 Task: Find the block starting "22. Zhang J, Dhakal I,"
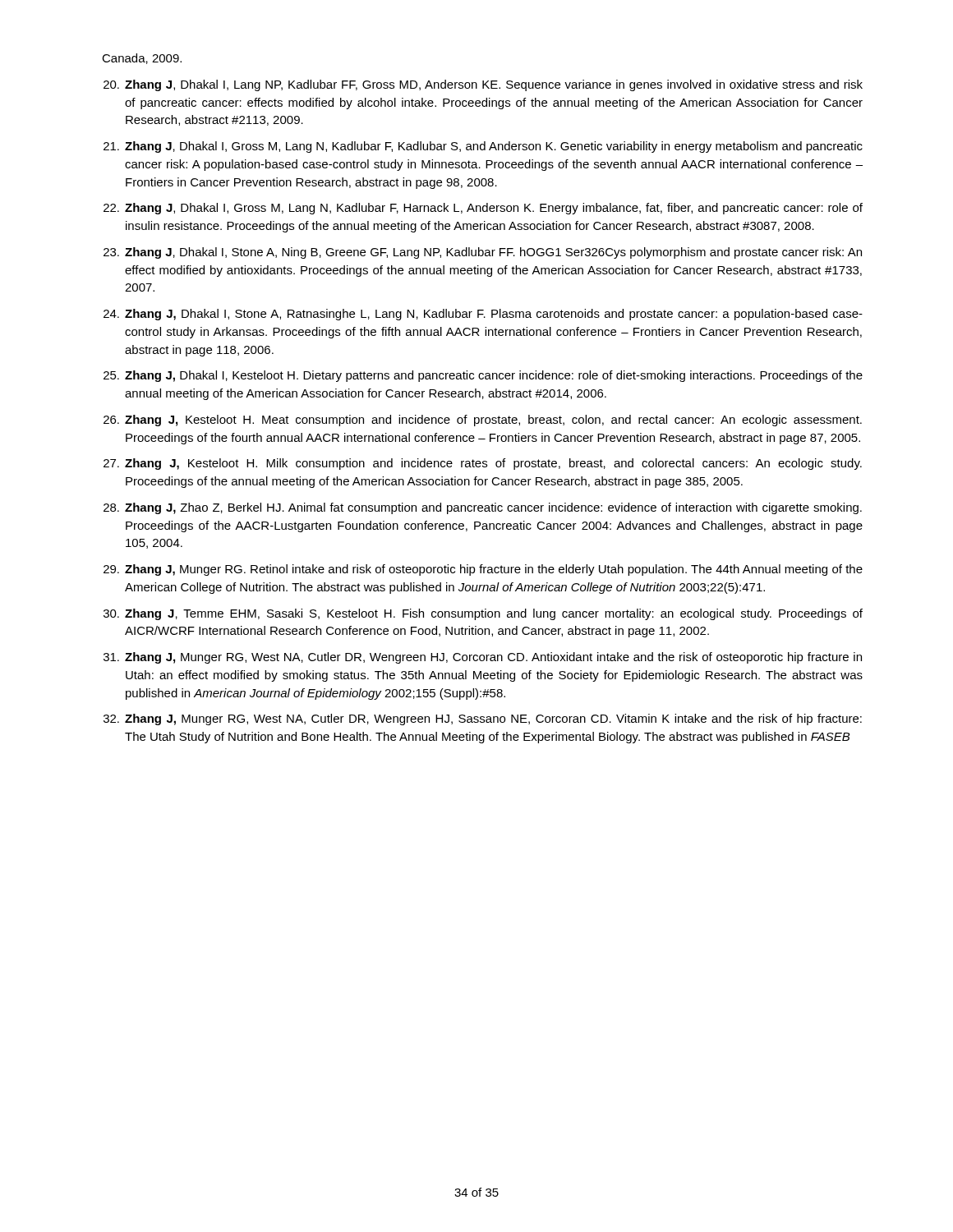point(476,217)
